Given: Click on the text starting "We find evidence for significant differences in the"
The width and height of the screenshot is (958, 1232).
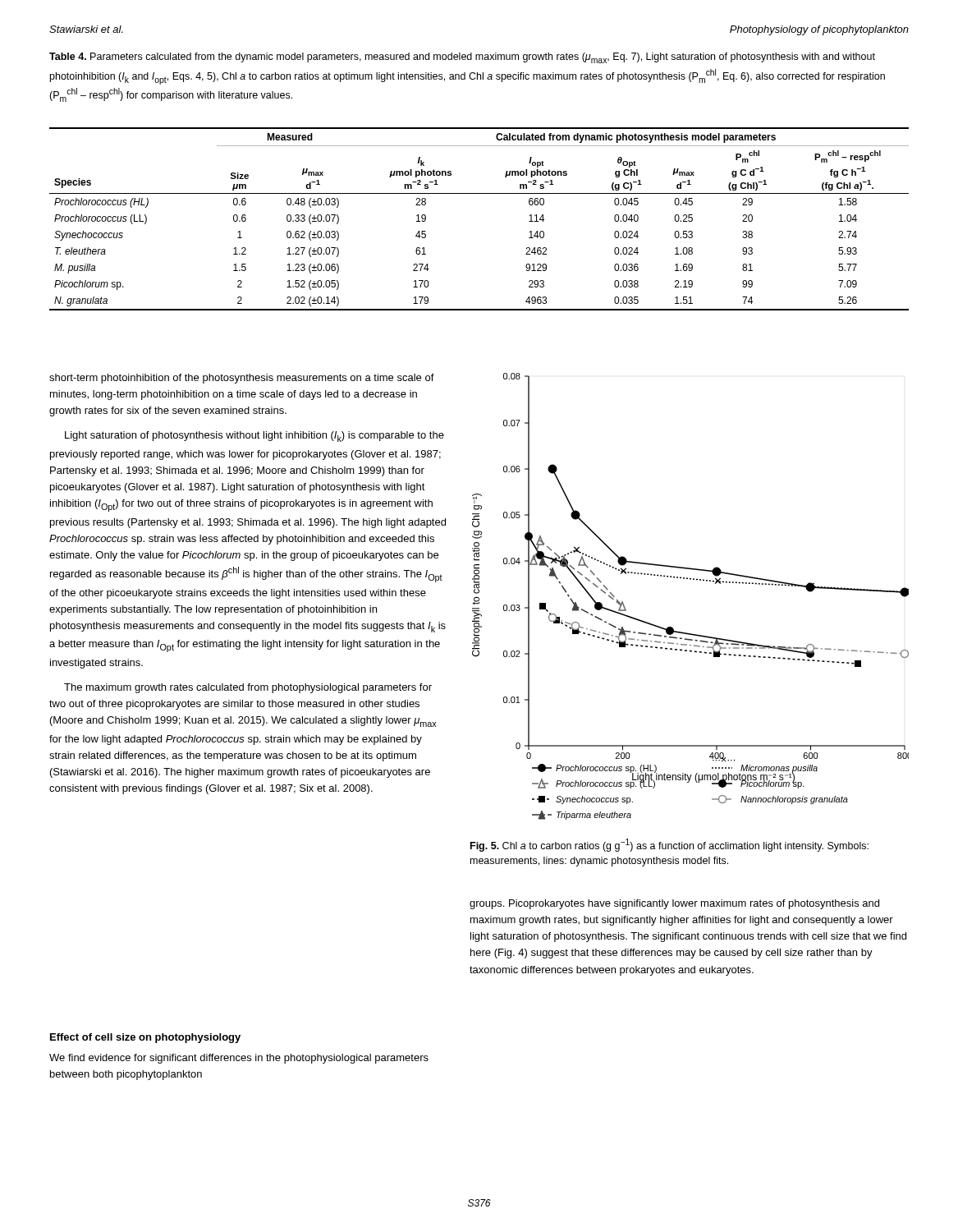Looking at the screenshot, I should (250, 1066).
